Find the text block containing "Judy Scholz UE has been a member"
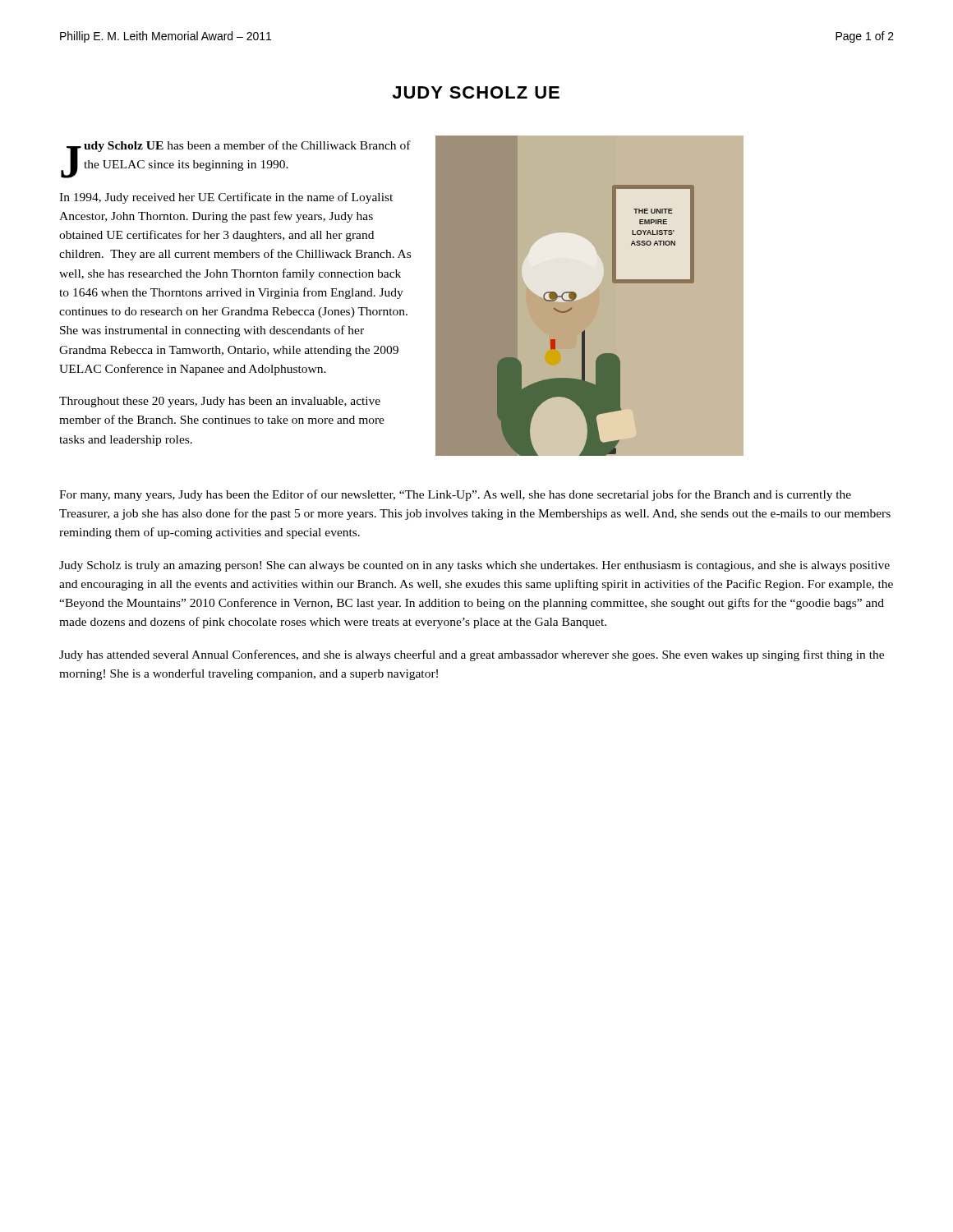953x1232 pixels. (x=235, y=155)
